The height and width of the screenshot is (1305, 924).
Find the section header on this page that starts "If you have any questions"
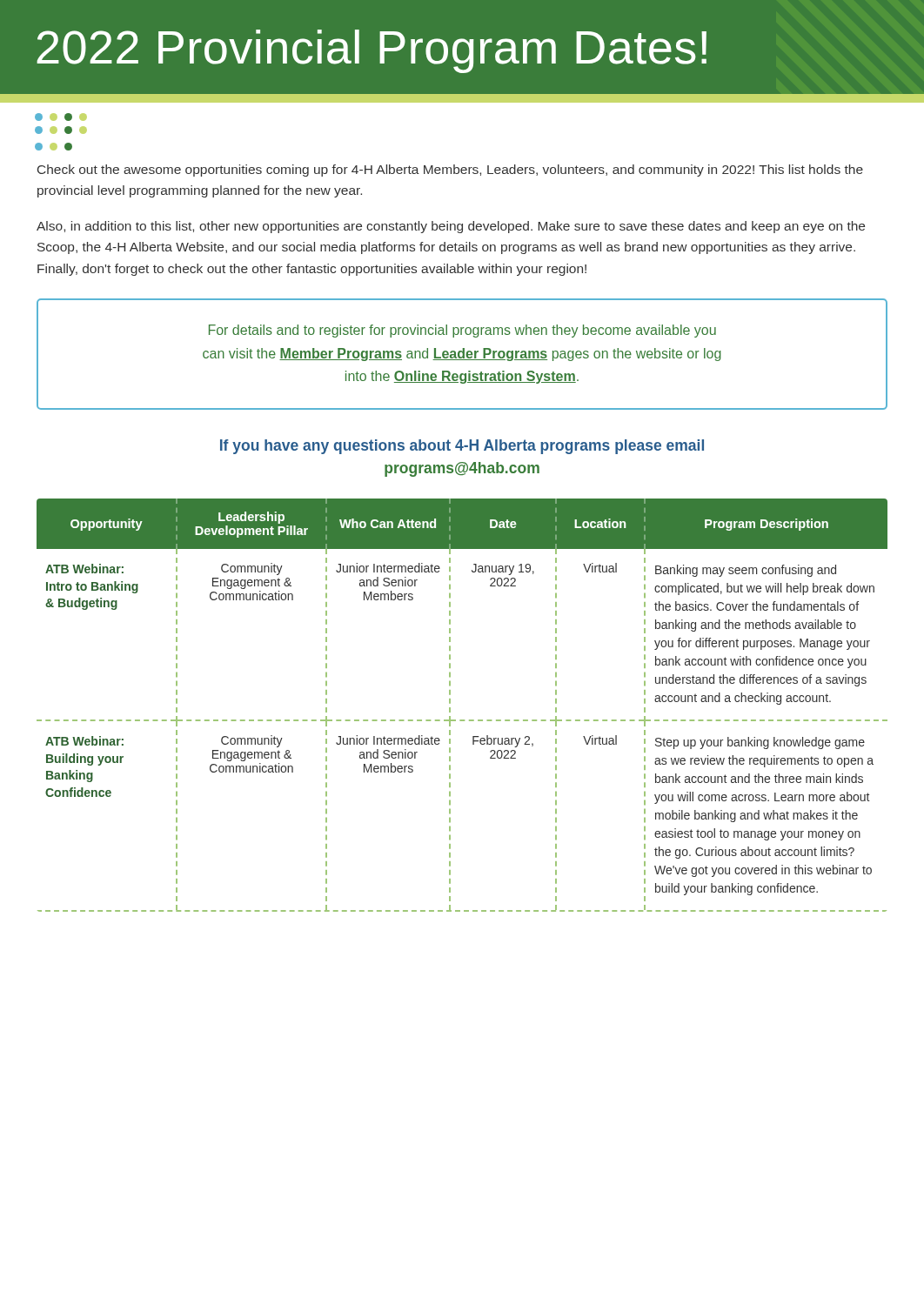tap(462, 457)
